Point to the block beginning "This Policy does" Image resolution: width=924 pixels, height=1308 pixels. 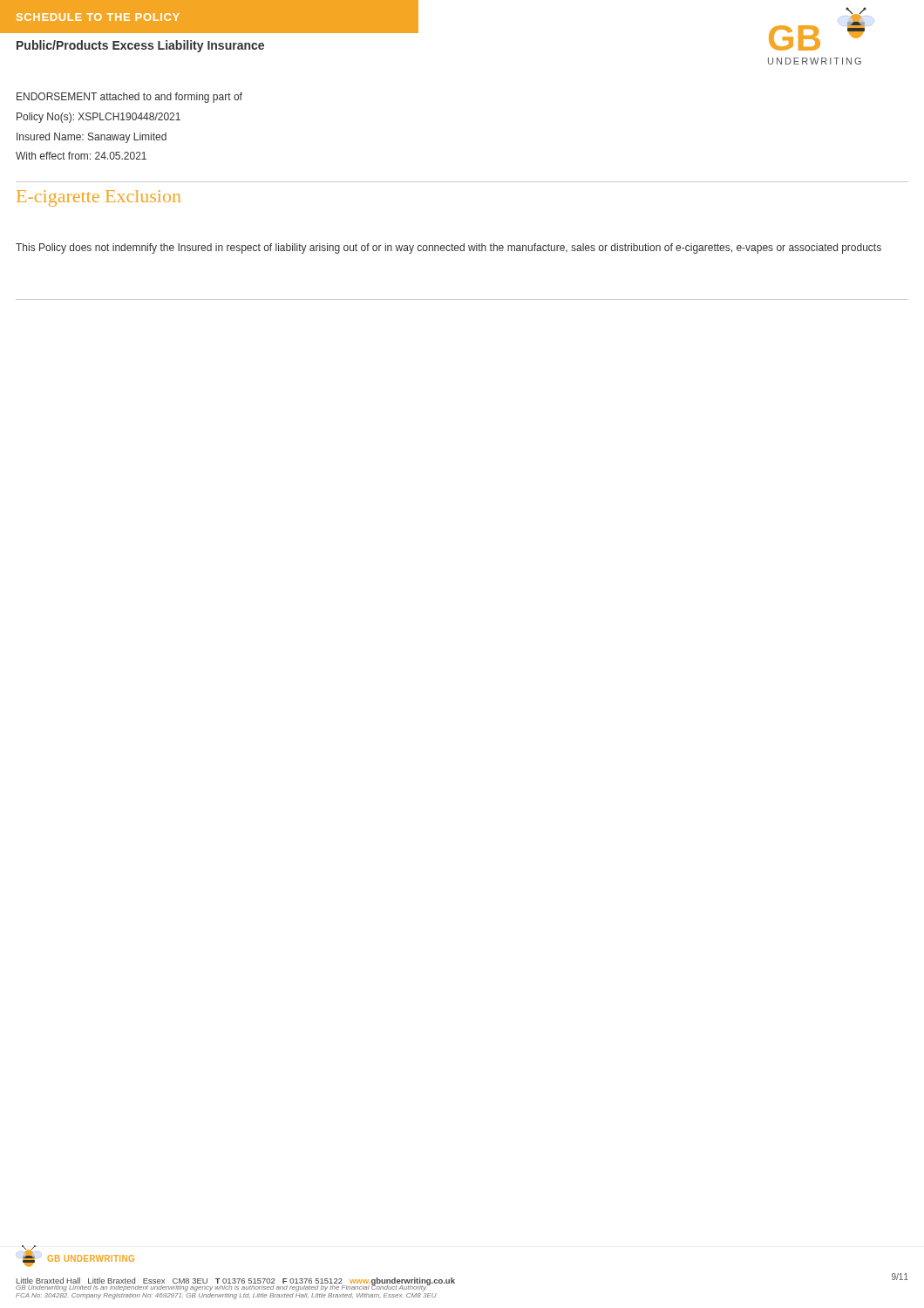tap(449, 248)
